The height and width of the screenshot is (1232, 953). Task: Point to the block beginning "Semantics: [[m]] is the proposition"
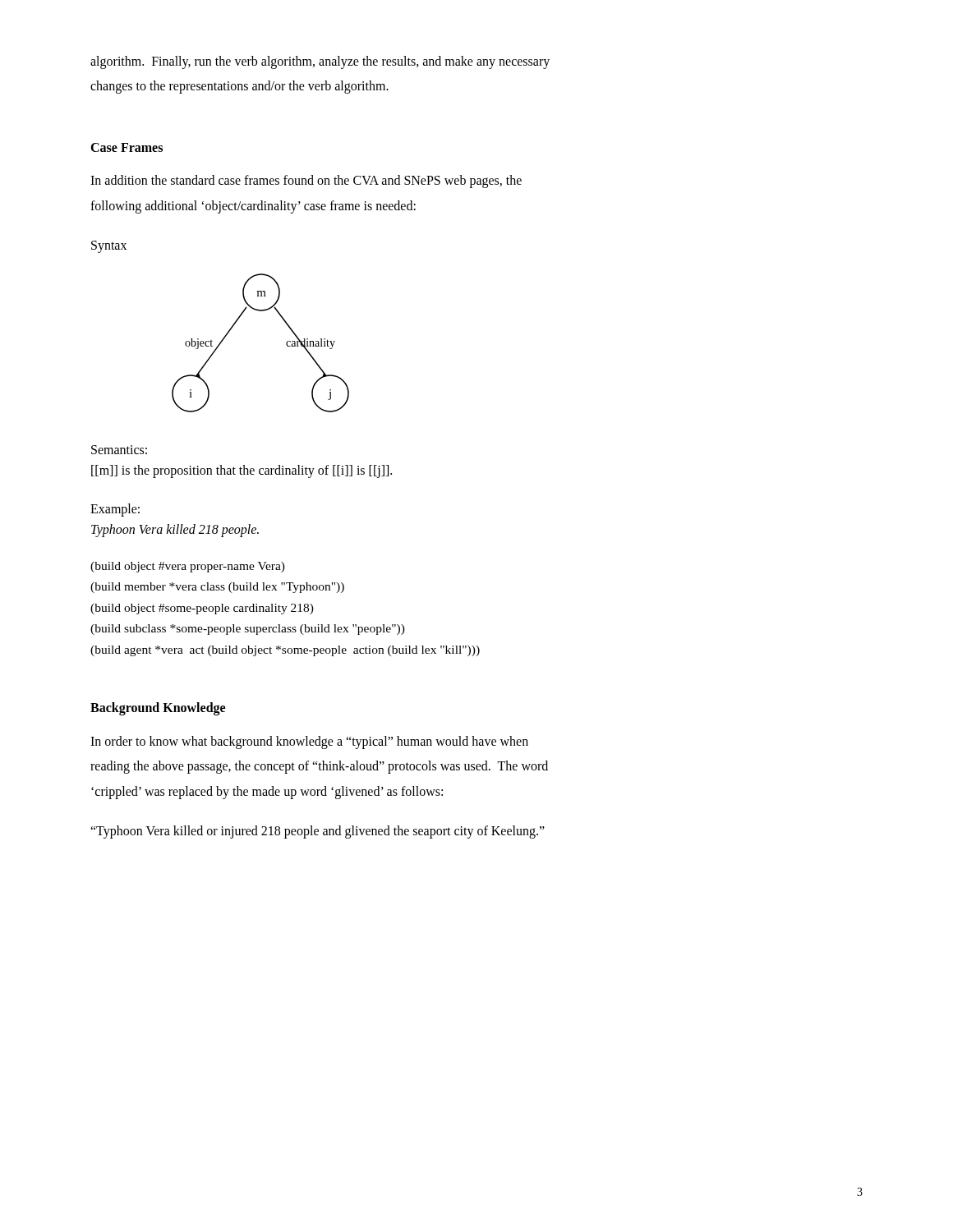(242, 460)
